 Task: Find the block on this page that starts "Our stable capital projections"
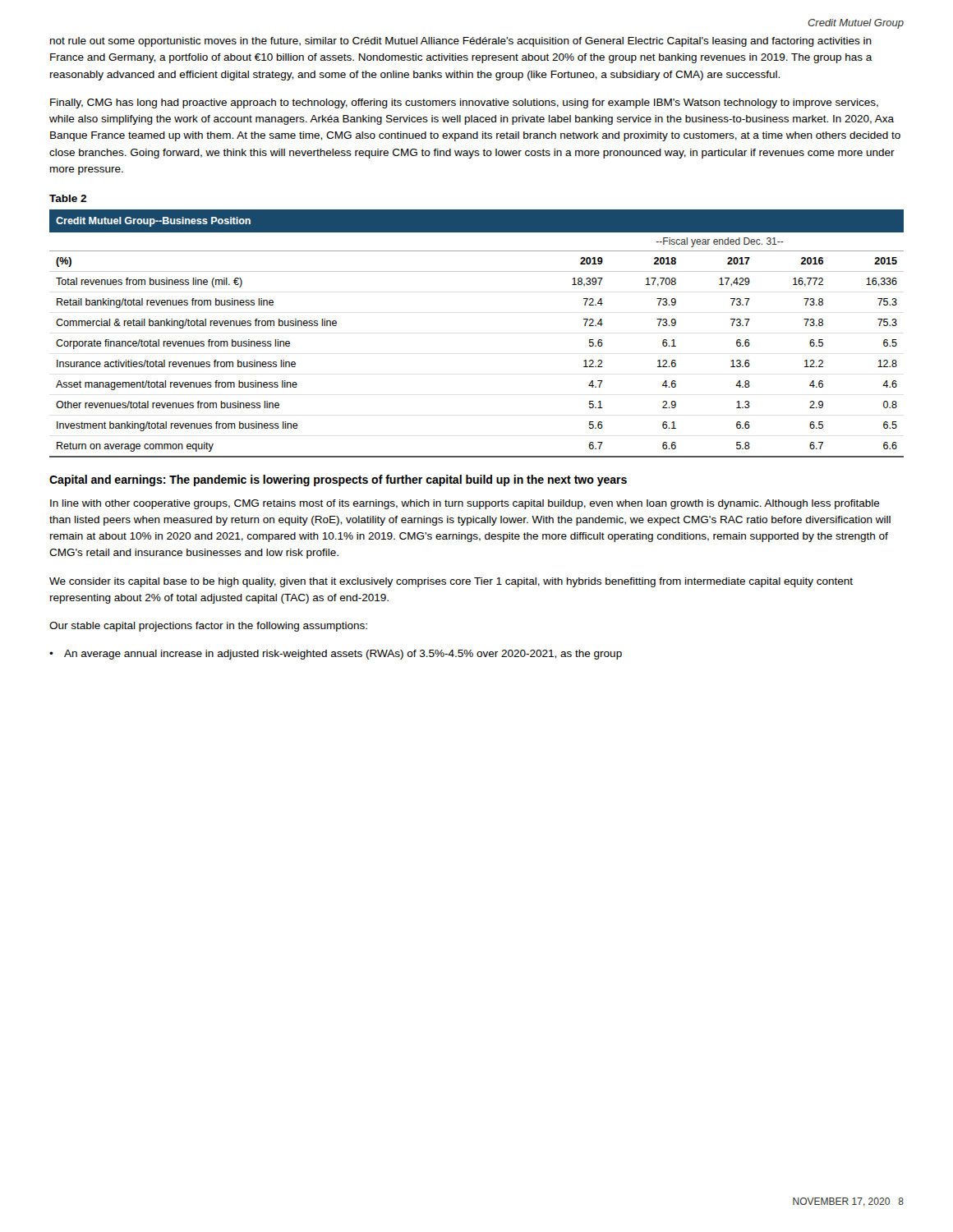(x=208, y=627)
